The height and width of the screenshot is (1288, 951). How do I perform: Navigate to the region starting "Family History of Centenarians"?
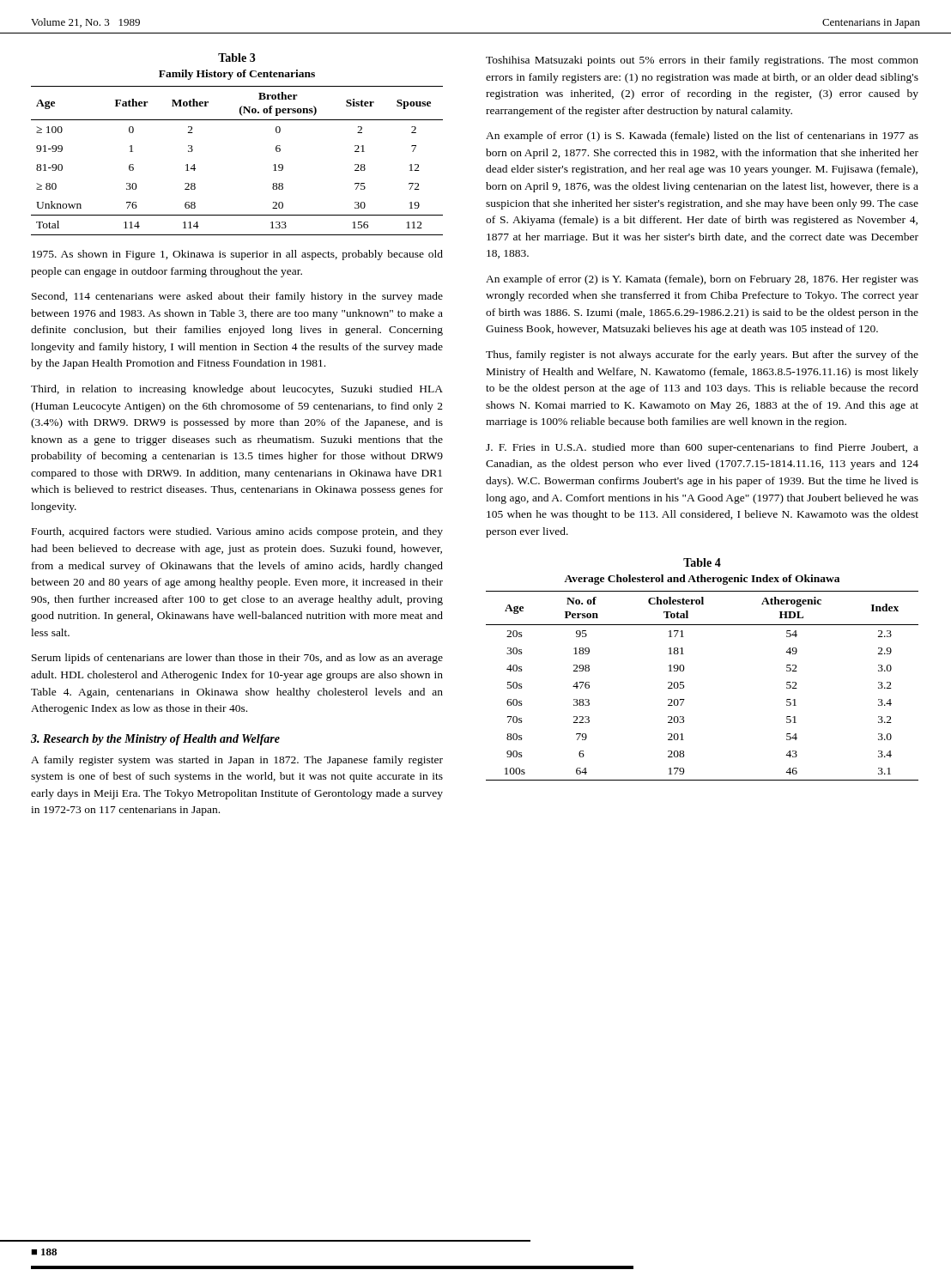pos(237,73)
